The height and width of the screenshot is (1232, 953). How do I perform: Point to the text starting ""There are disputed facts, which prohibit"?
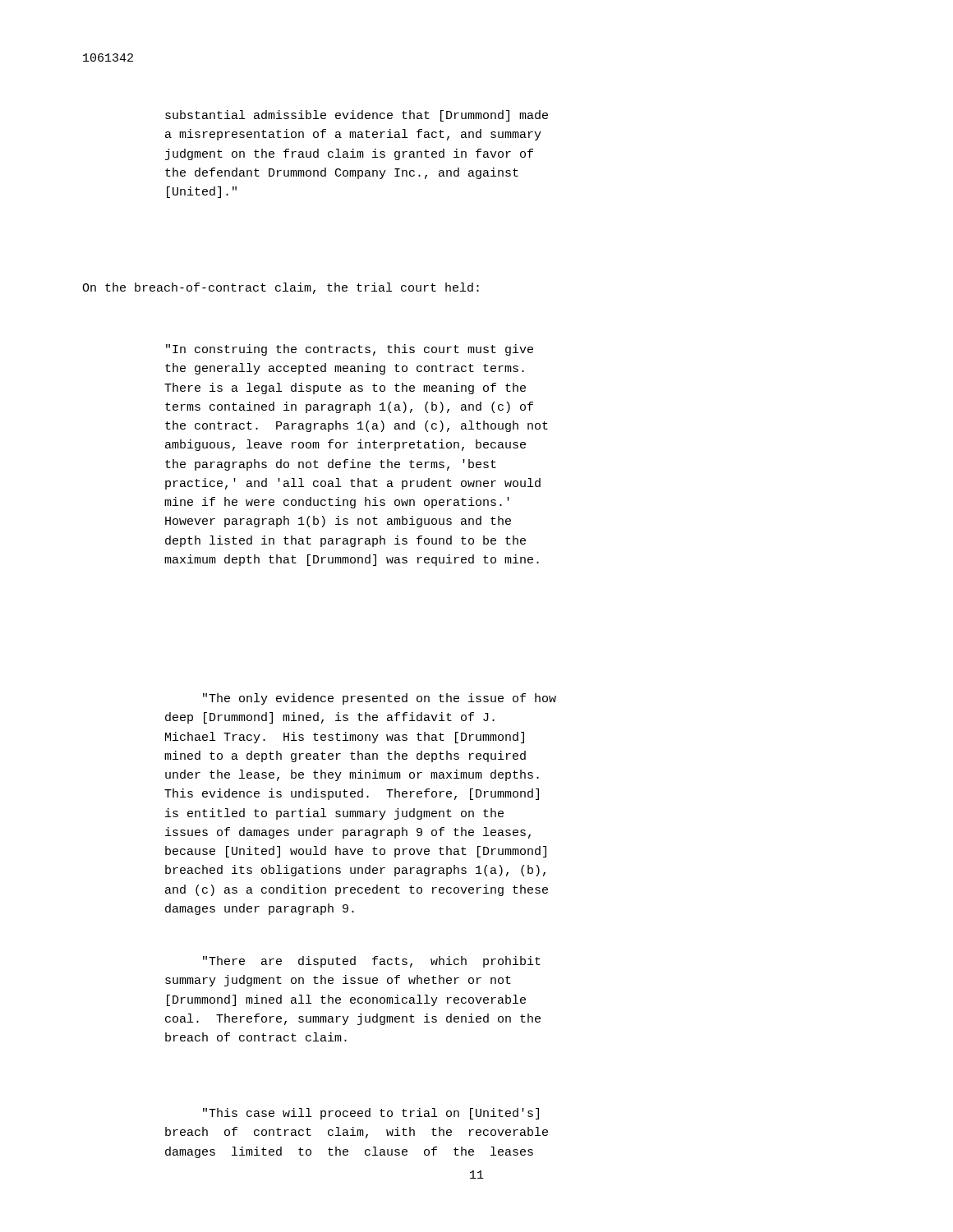point(353,1000)
